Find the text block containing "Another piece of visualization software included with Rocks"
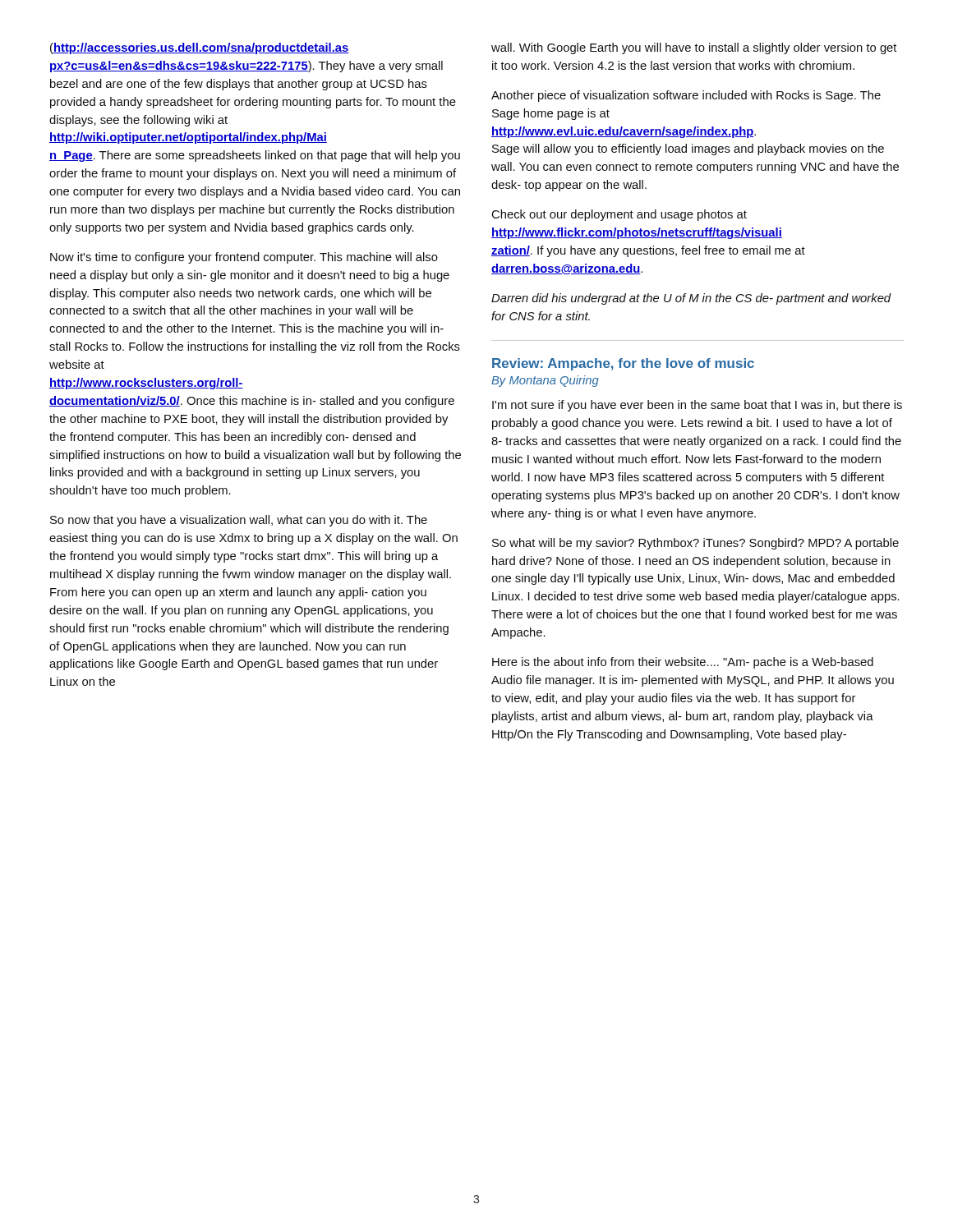 pos(695,140)
